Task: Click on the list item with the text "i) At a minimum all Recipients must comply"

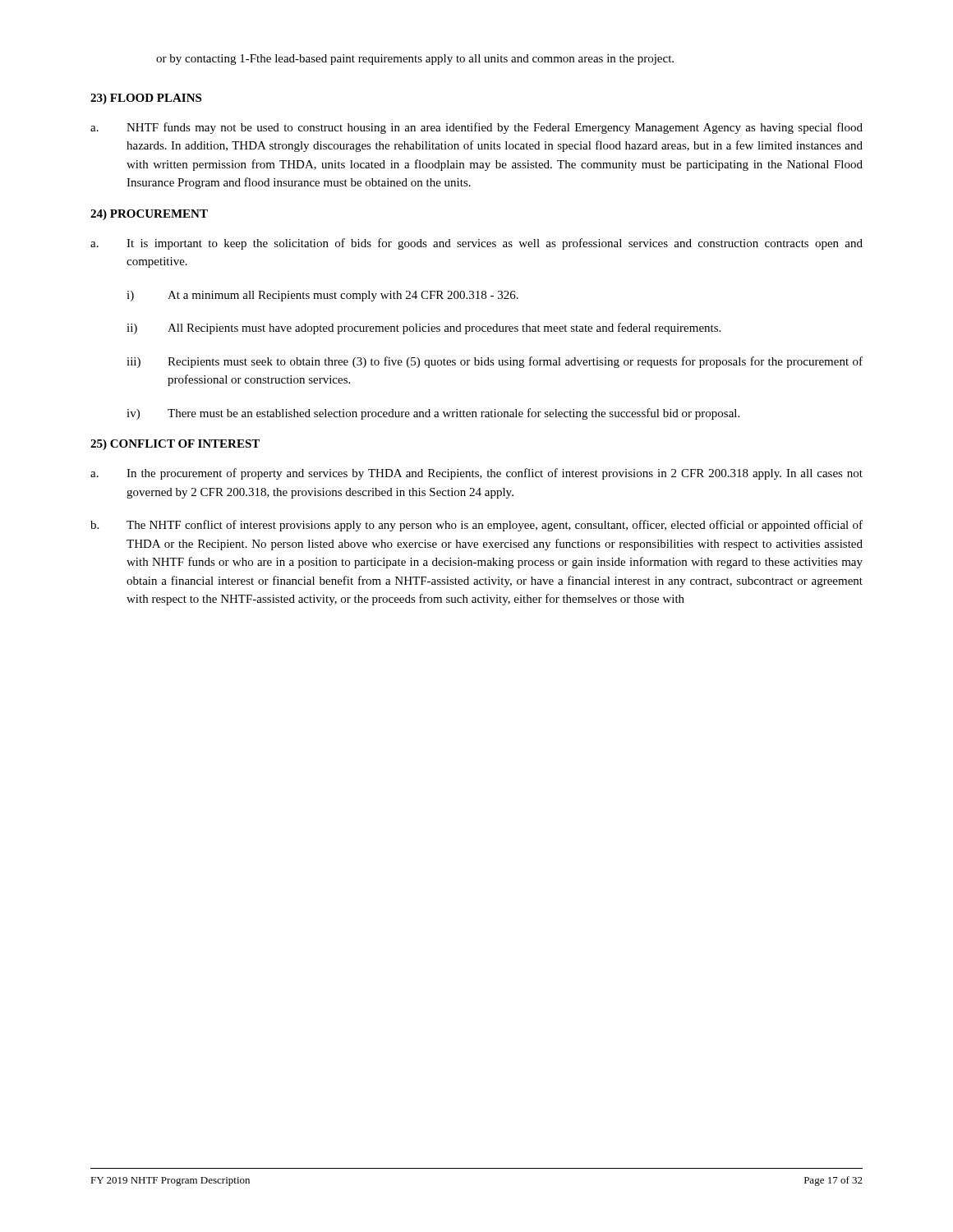Action: point(495,295)
